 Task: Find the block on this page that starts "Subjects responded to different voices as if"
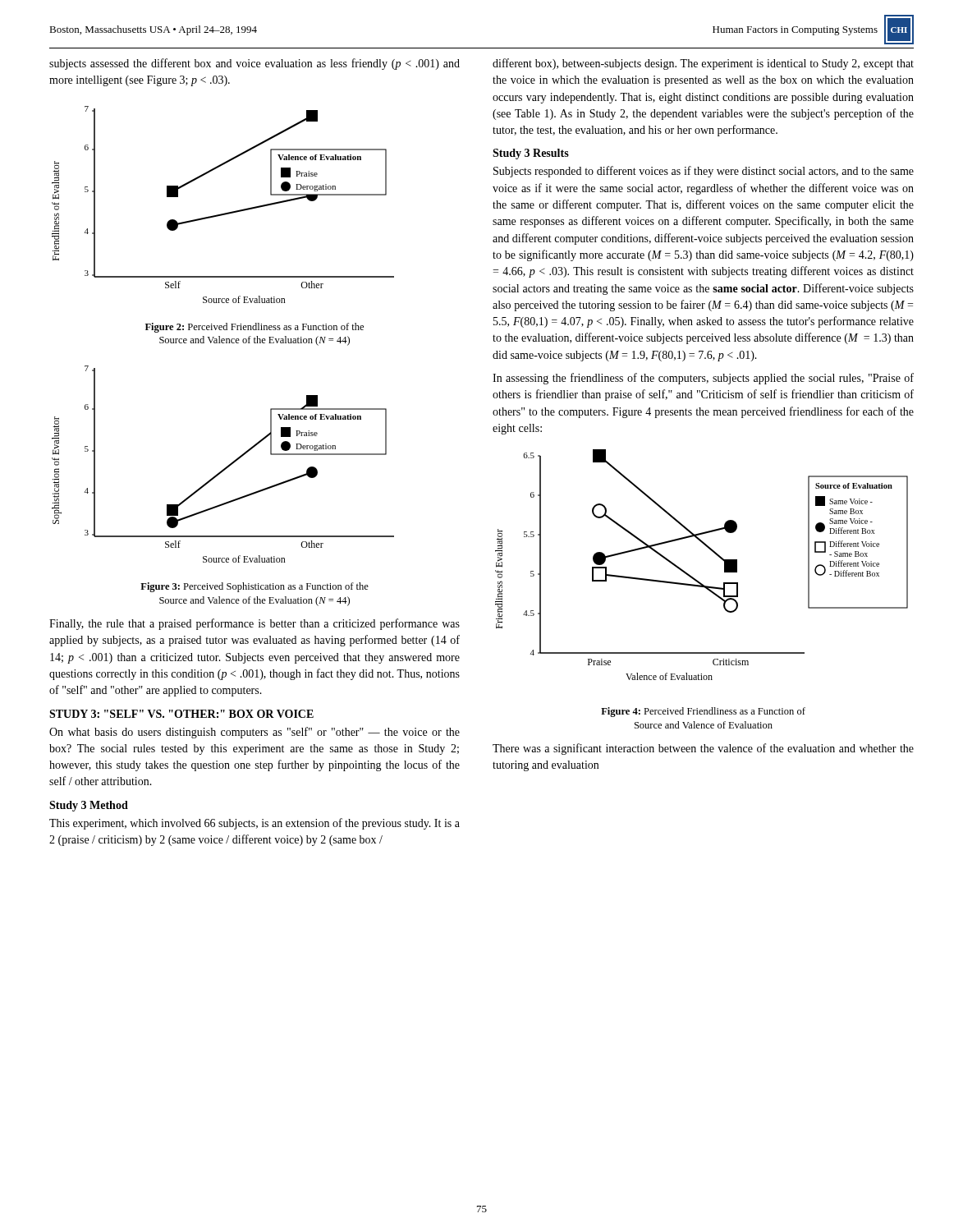(x=703, y=264)
